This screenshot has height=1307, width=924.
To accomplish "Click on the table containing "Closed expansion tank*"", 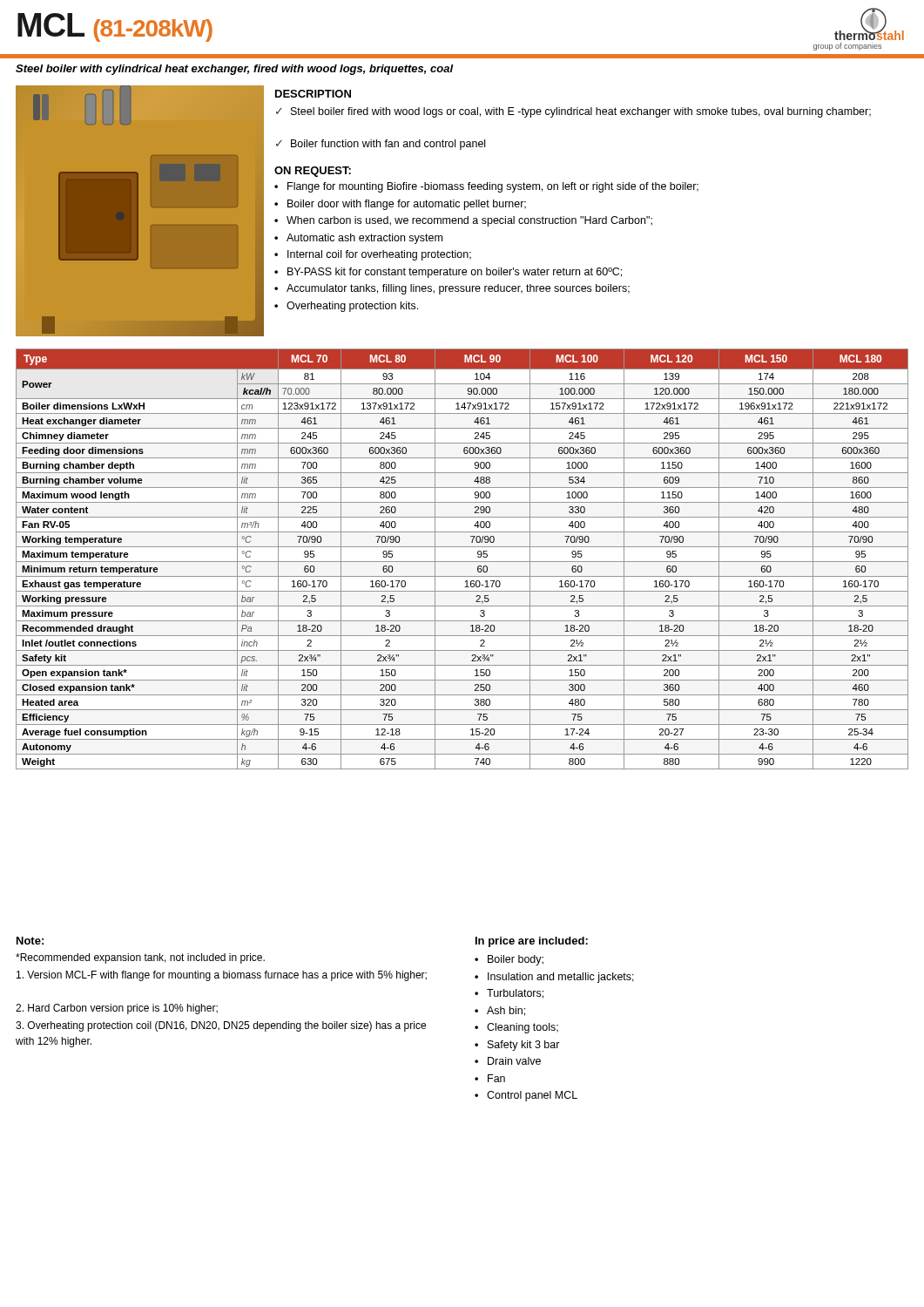I will click(462, 559).
